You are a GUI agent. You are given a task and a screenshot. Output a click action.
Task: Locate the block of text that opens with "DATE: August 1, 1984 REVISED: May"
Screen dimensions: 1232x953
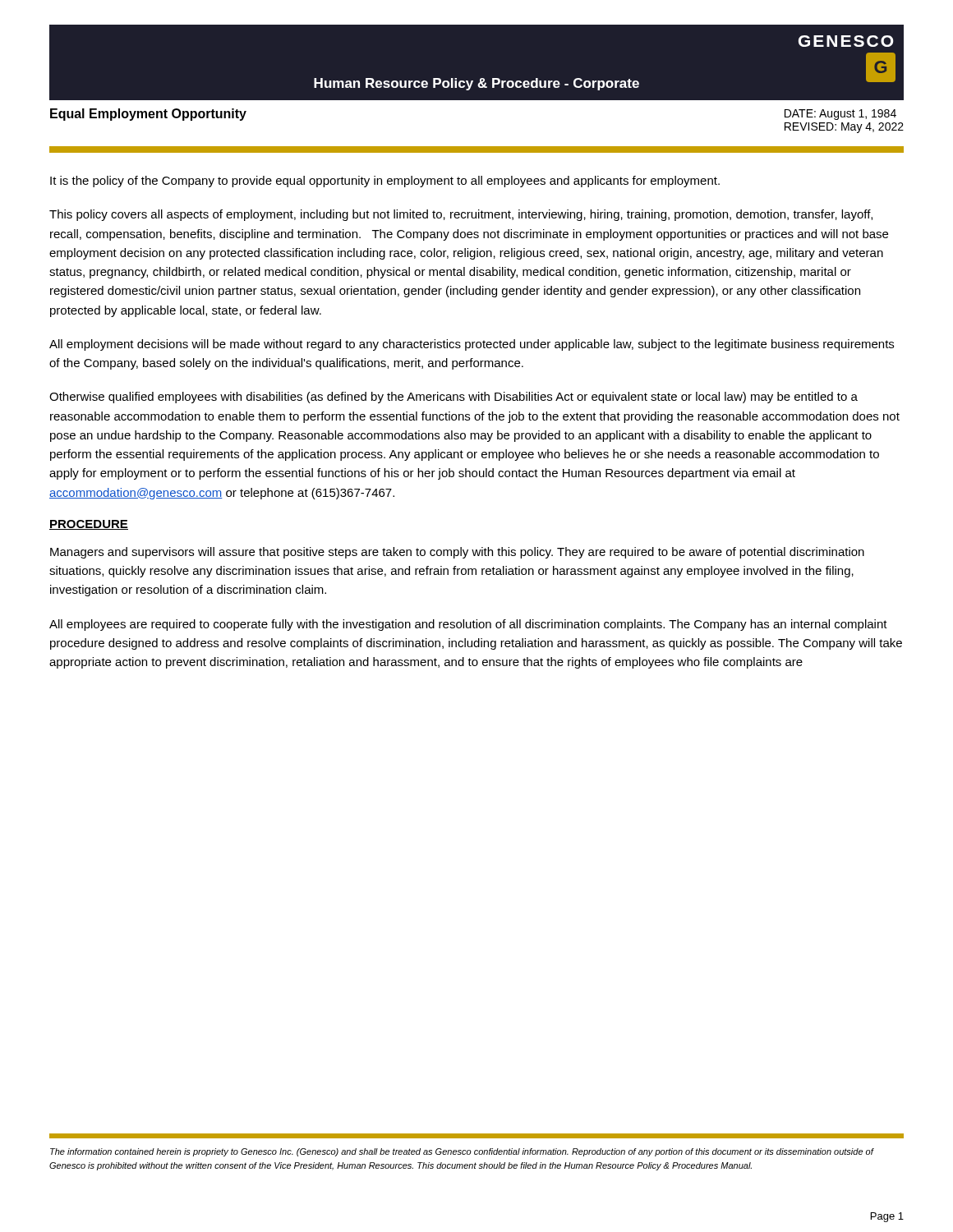tap(844, 120)
